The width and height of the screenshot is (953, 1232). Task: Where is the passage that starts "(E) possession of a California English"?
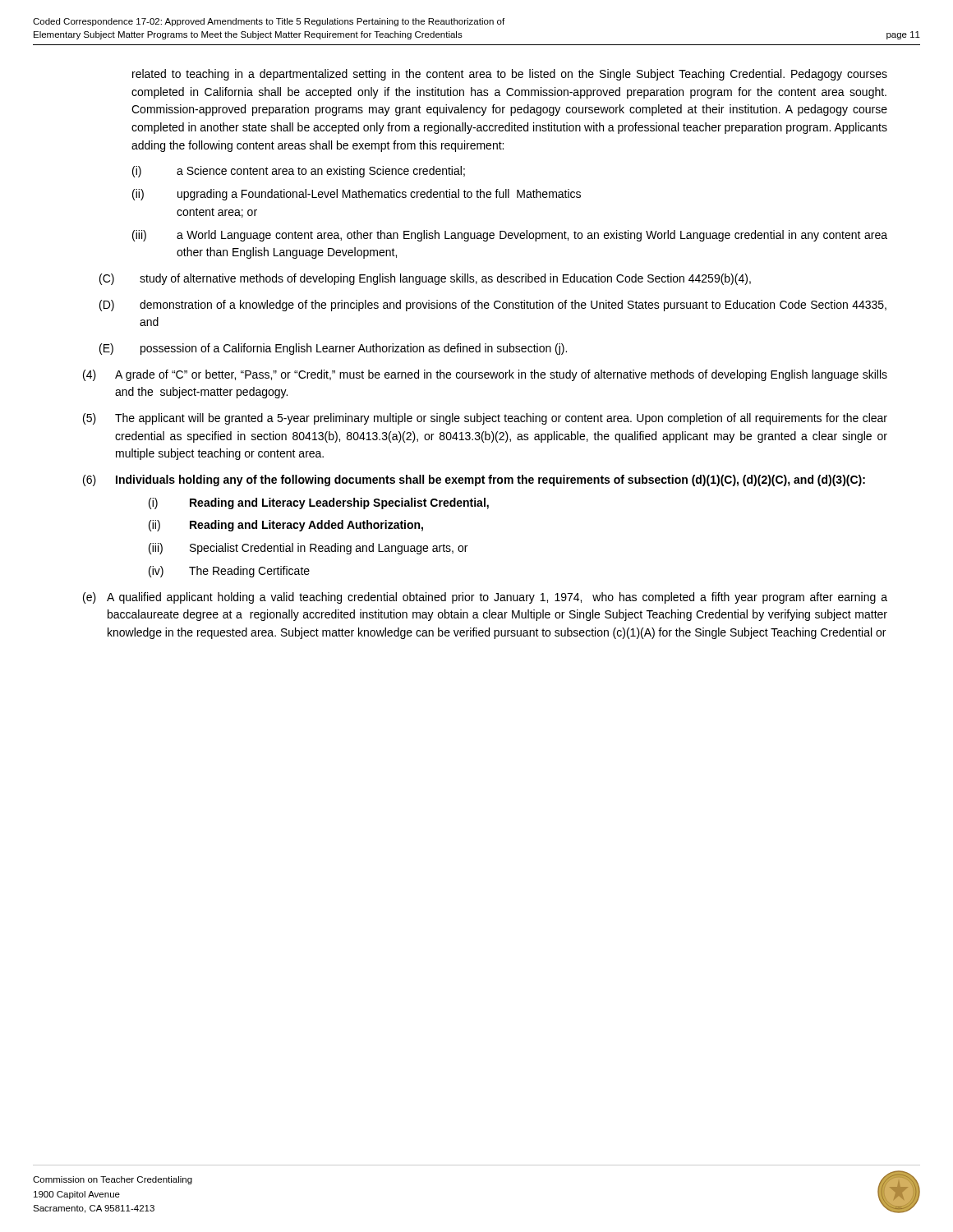click(493, 349)
